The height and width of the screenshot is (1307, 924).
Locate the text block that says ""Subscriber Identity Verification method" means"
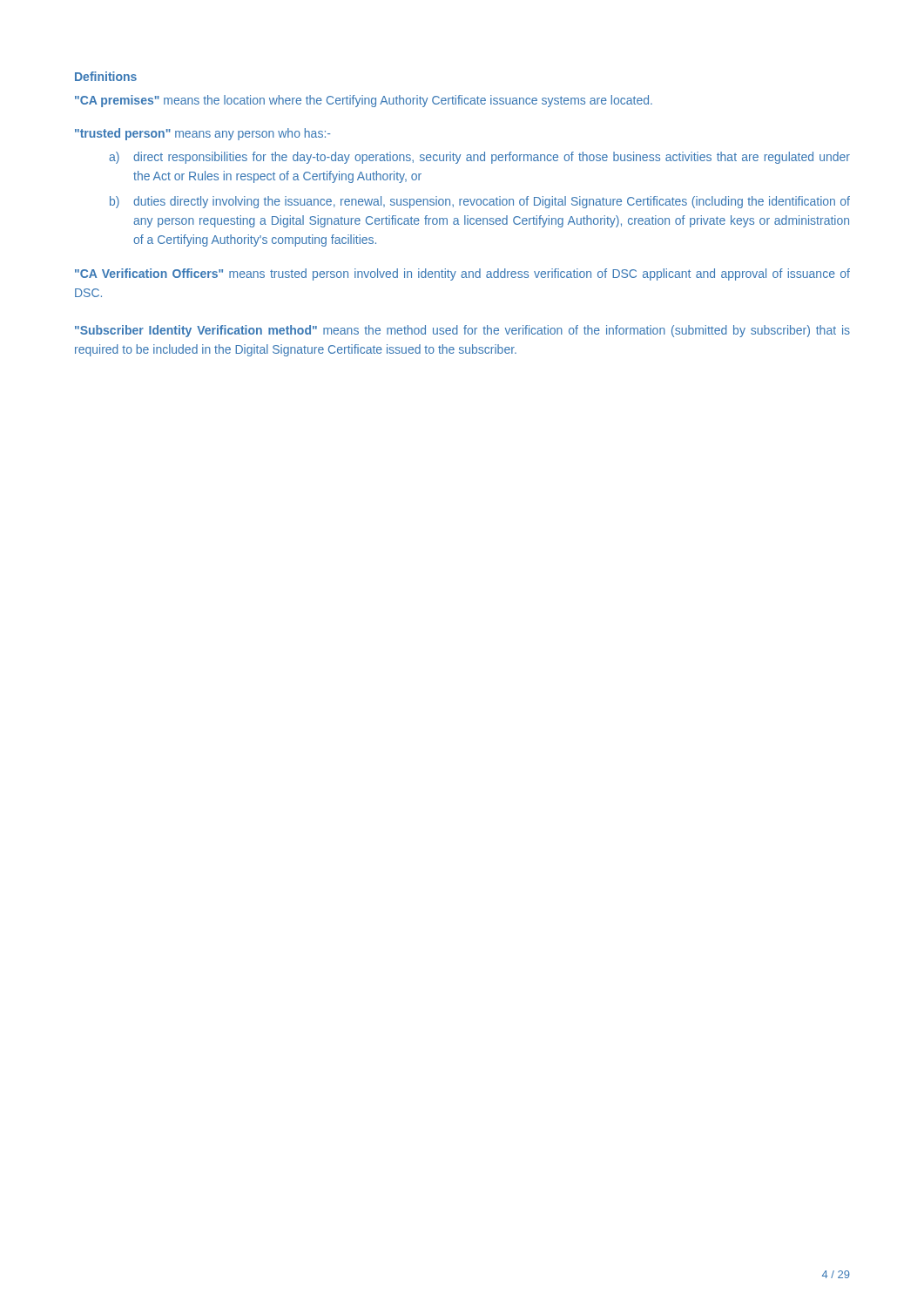462,340
